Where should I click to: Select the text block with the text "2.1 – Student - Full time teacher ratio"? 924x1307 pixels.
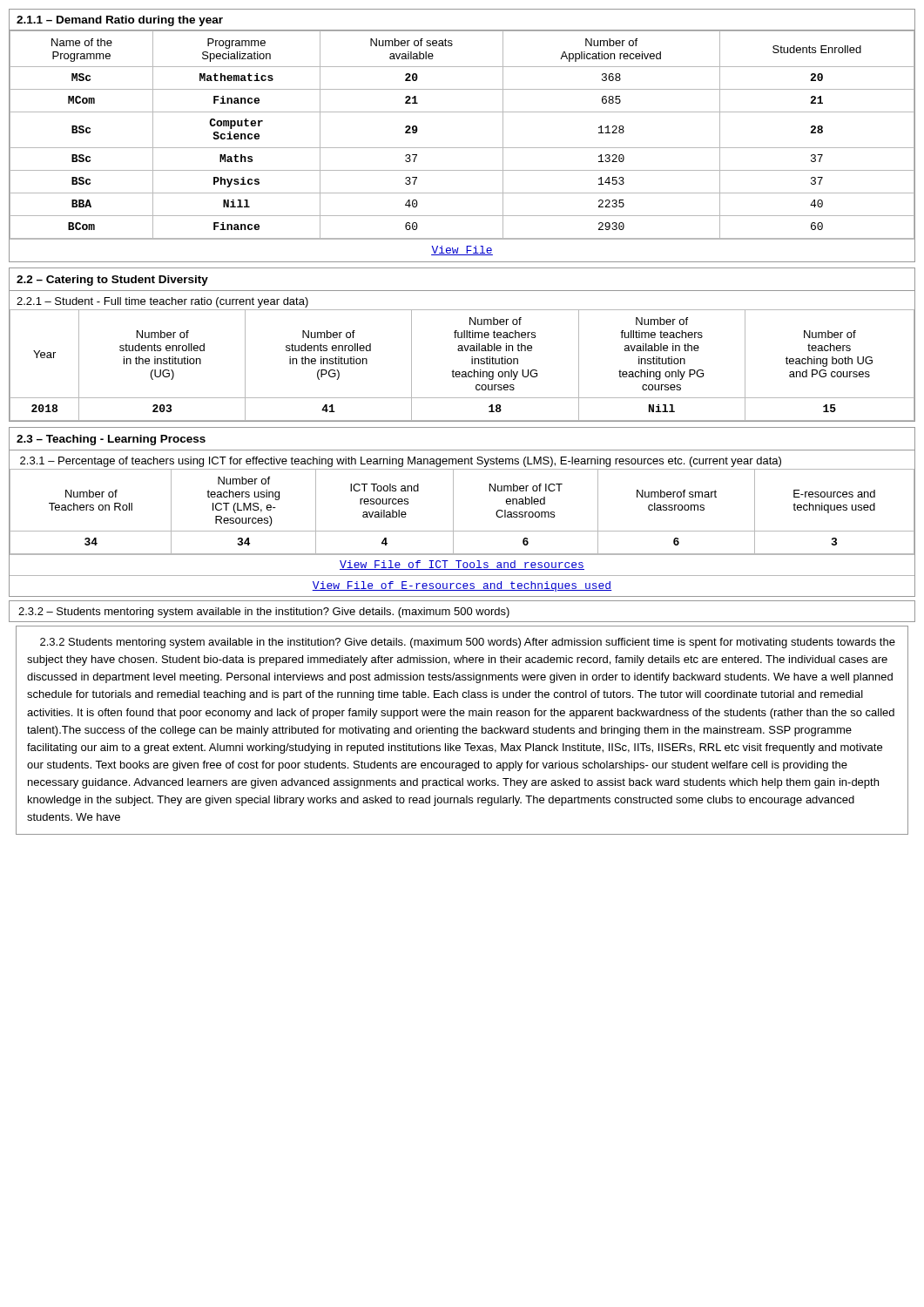pyautogui.click(x=163, y=301)
